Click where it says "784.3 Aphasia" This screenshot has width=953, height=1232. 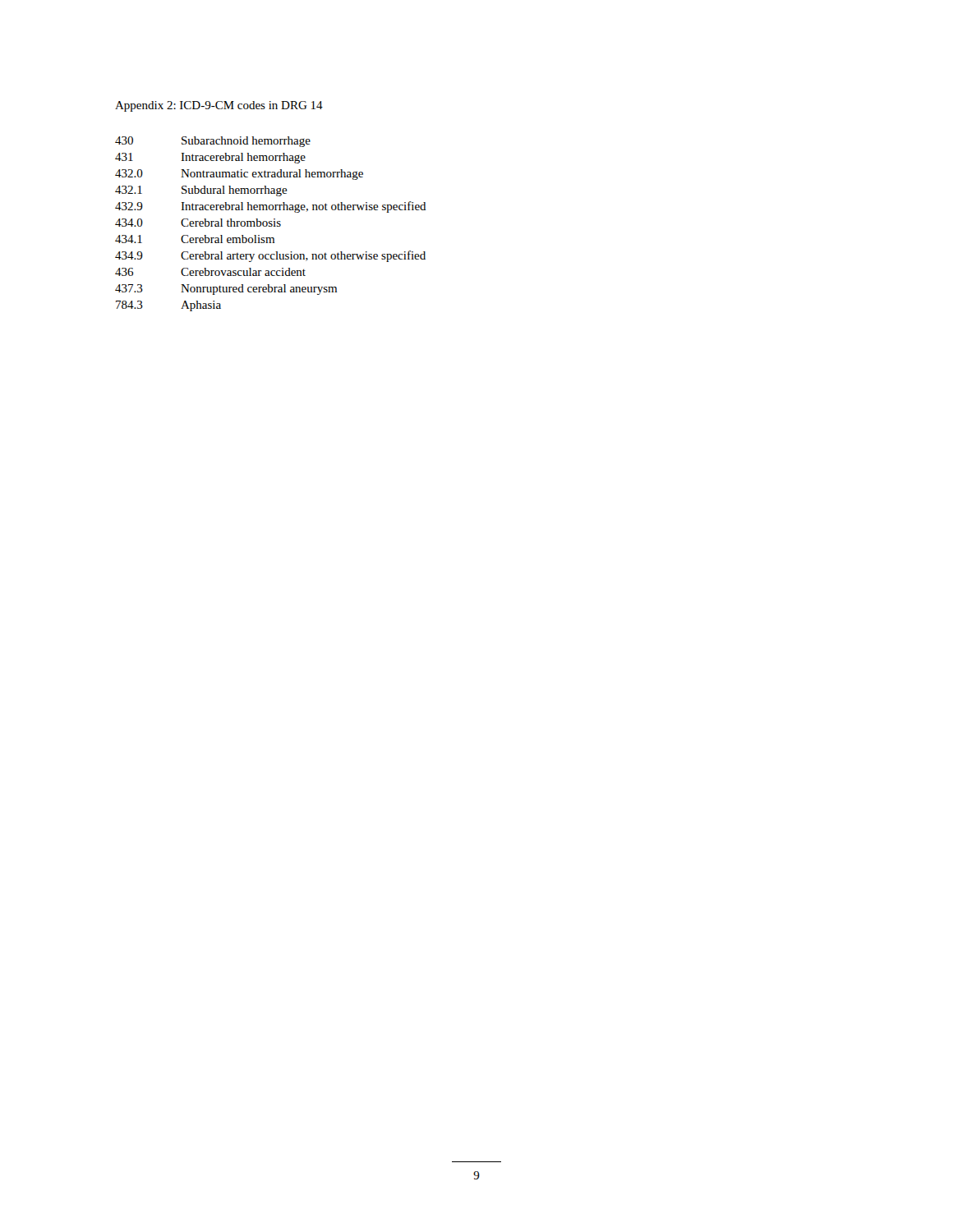[129, 306]
